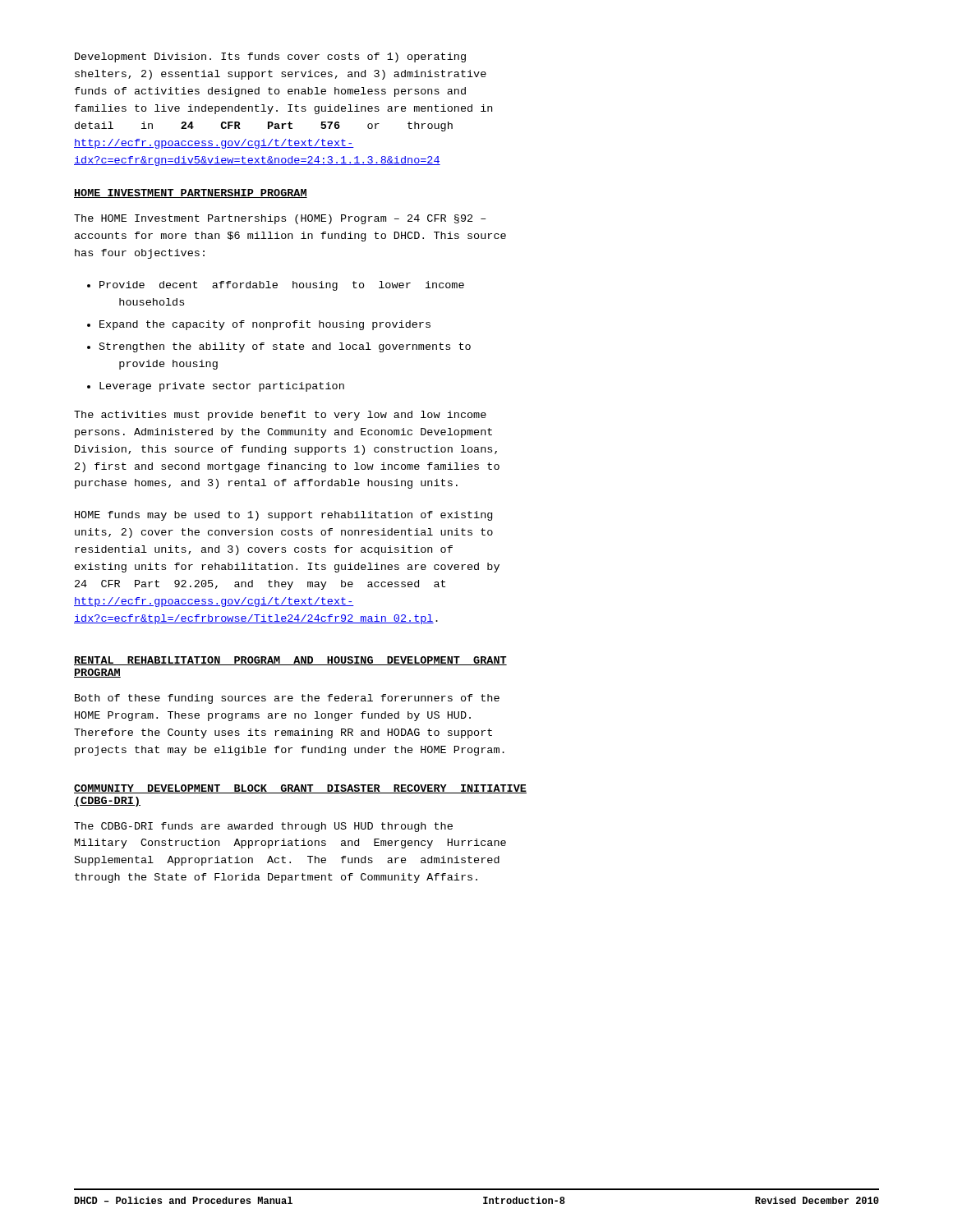This screenshot has height=1232, width=953.
Task: Click on the list item that says "Expand the capacity of nonprofit"
Action: click(265, 325)
